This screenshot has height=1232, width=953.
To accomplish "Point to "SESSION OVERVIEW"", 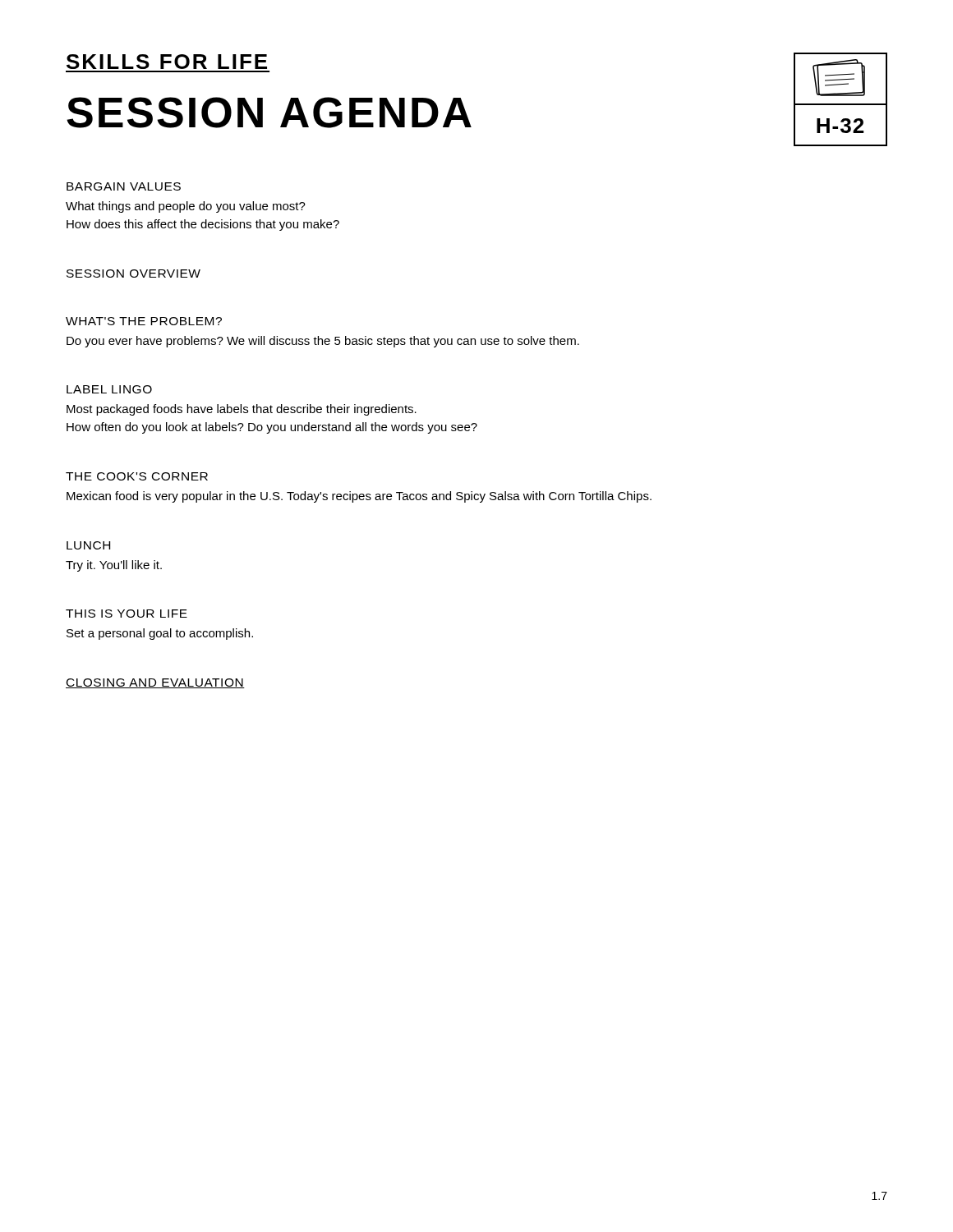I will [x=133, y=273].
